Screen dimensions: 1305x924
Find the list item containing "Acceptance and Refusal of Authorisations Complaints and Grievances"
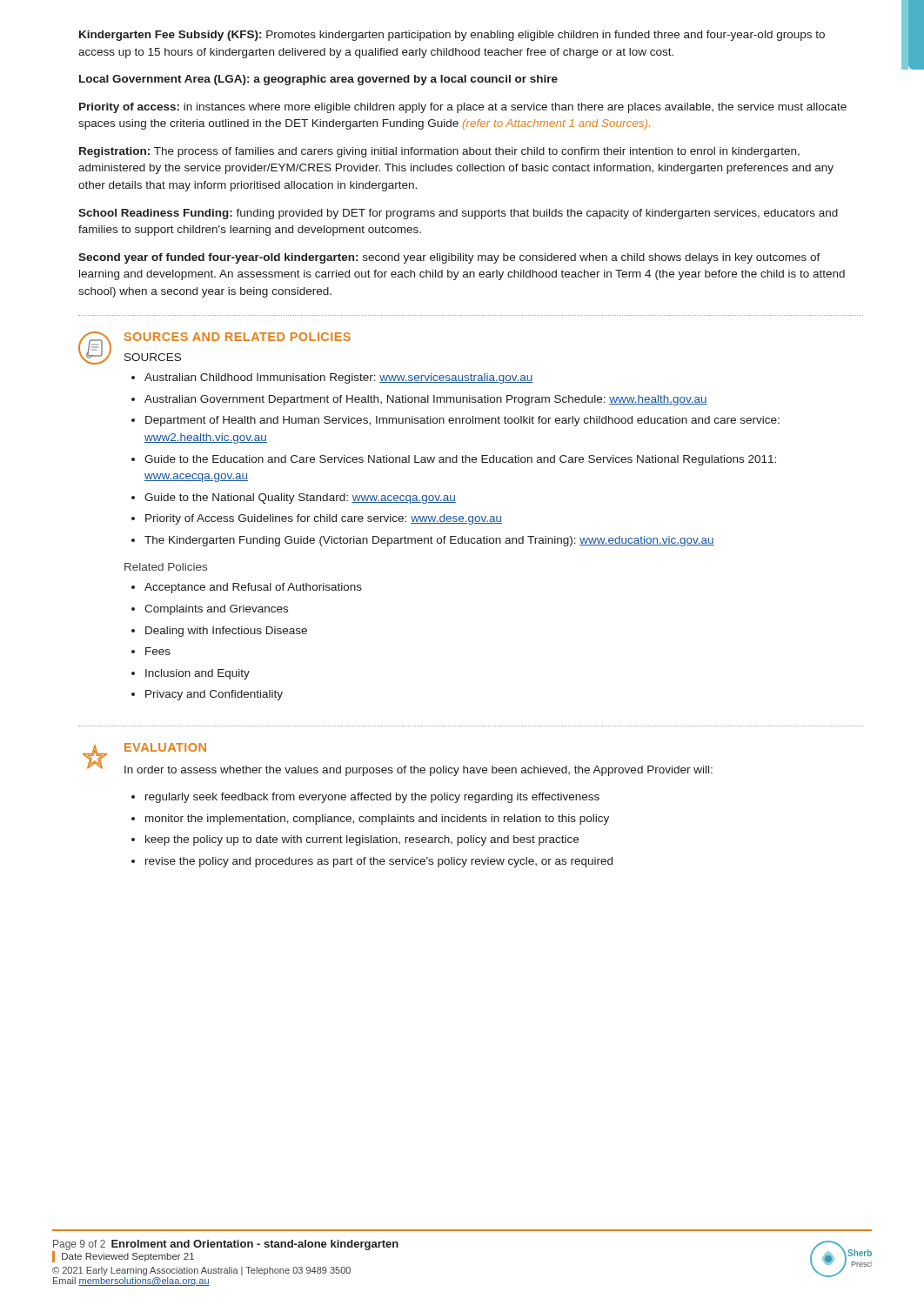(x=247, y=588)
